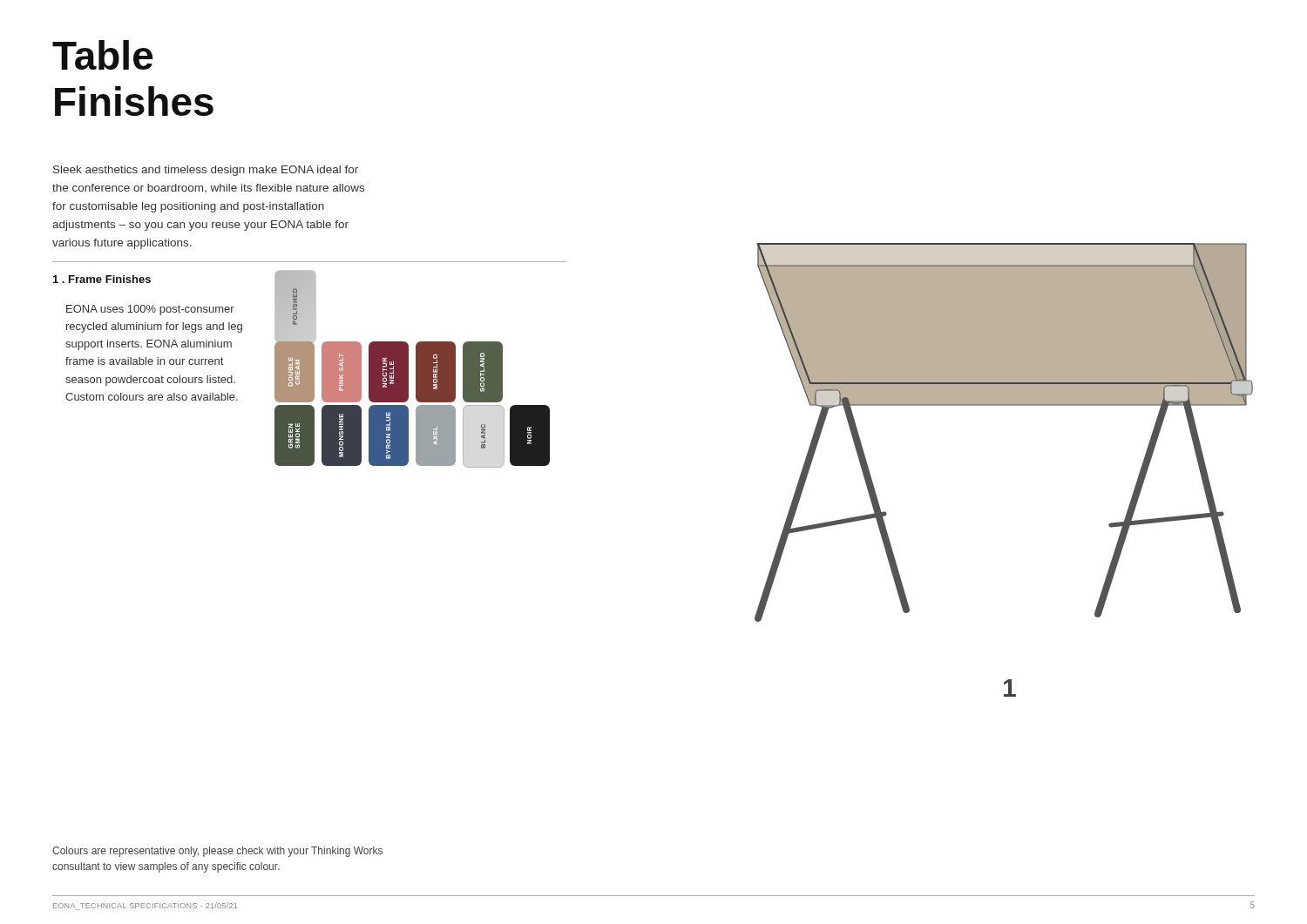Click on the footnote that reads "Colours are representative only, please"
Screen dimensions: 924x1307
point(218,859)
